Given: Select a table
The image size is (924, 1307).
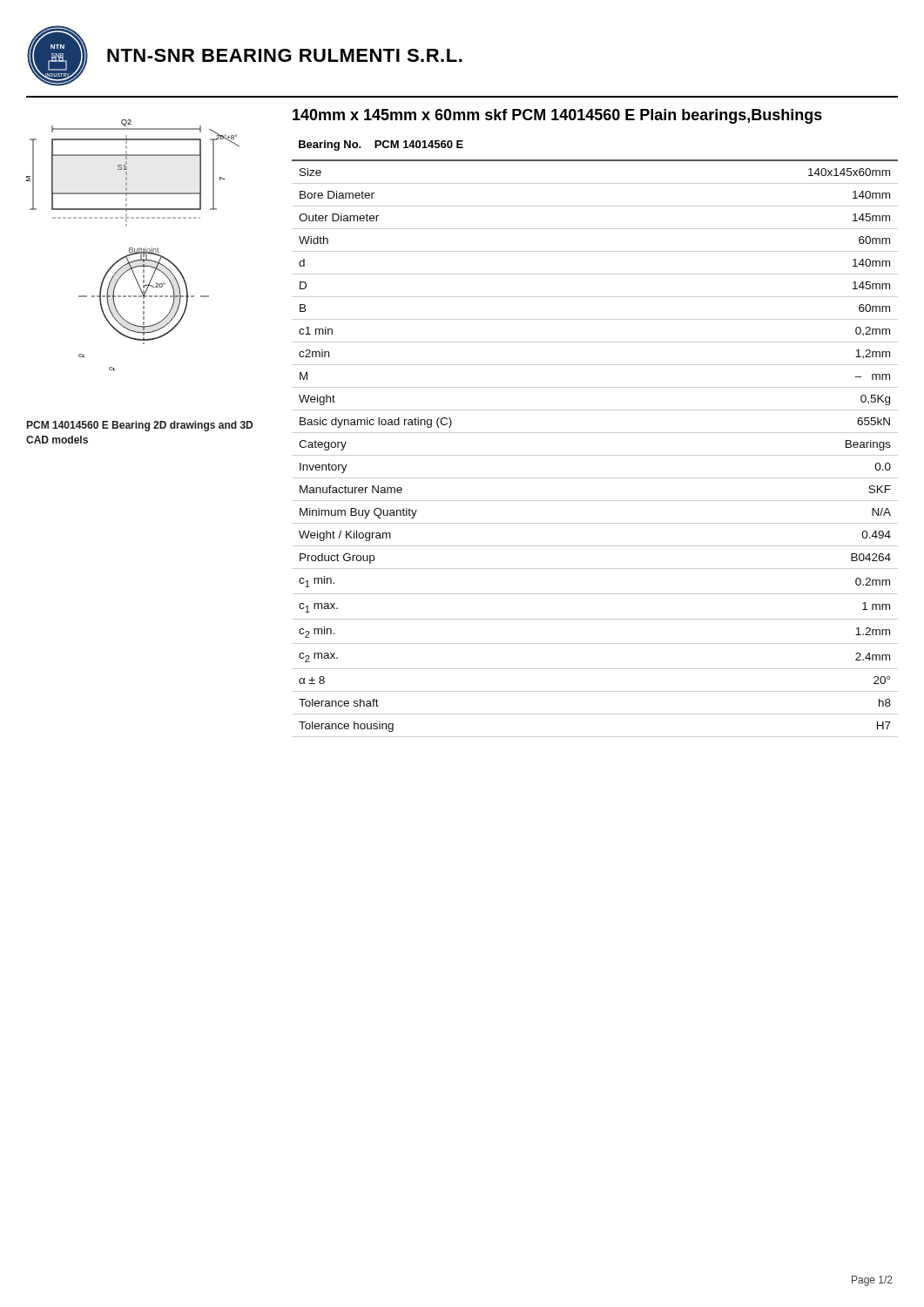Looking at the screenshot, I should coord(595,448).
